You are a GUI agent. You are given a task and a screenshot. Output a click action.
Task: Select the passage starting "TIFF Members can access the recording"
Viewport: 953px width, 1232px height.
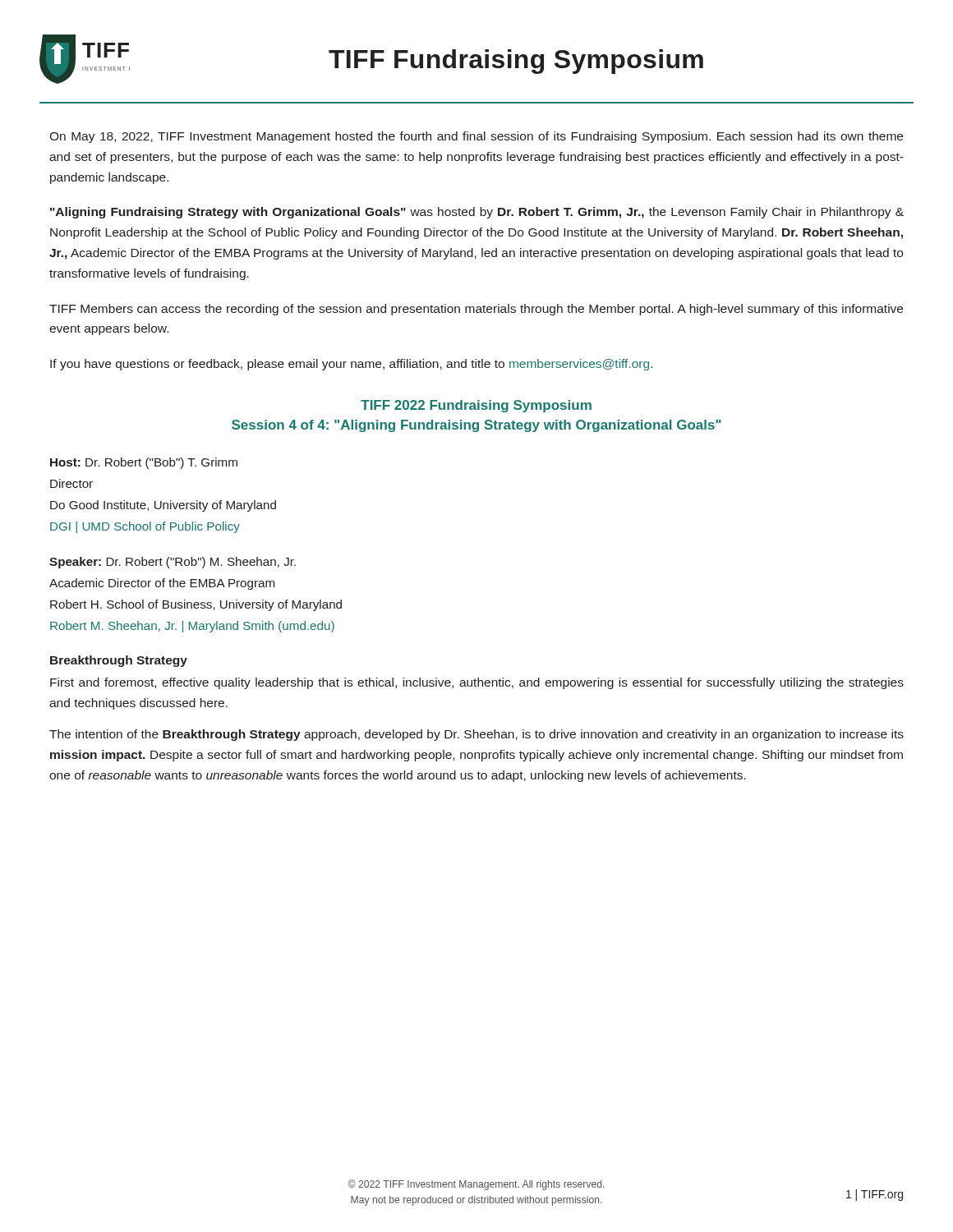pyautogui.click(x=476, y=318)
